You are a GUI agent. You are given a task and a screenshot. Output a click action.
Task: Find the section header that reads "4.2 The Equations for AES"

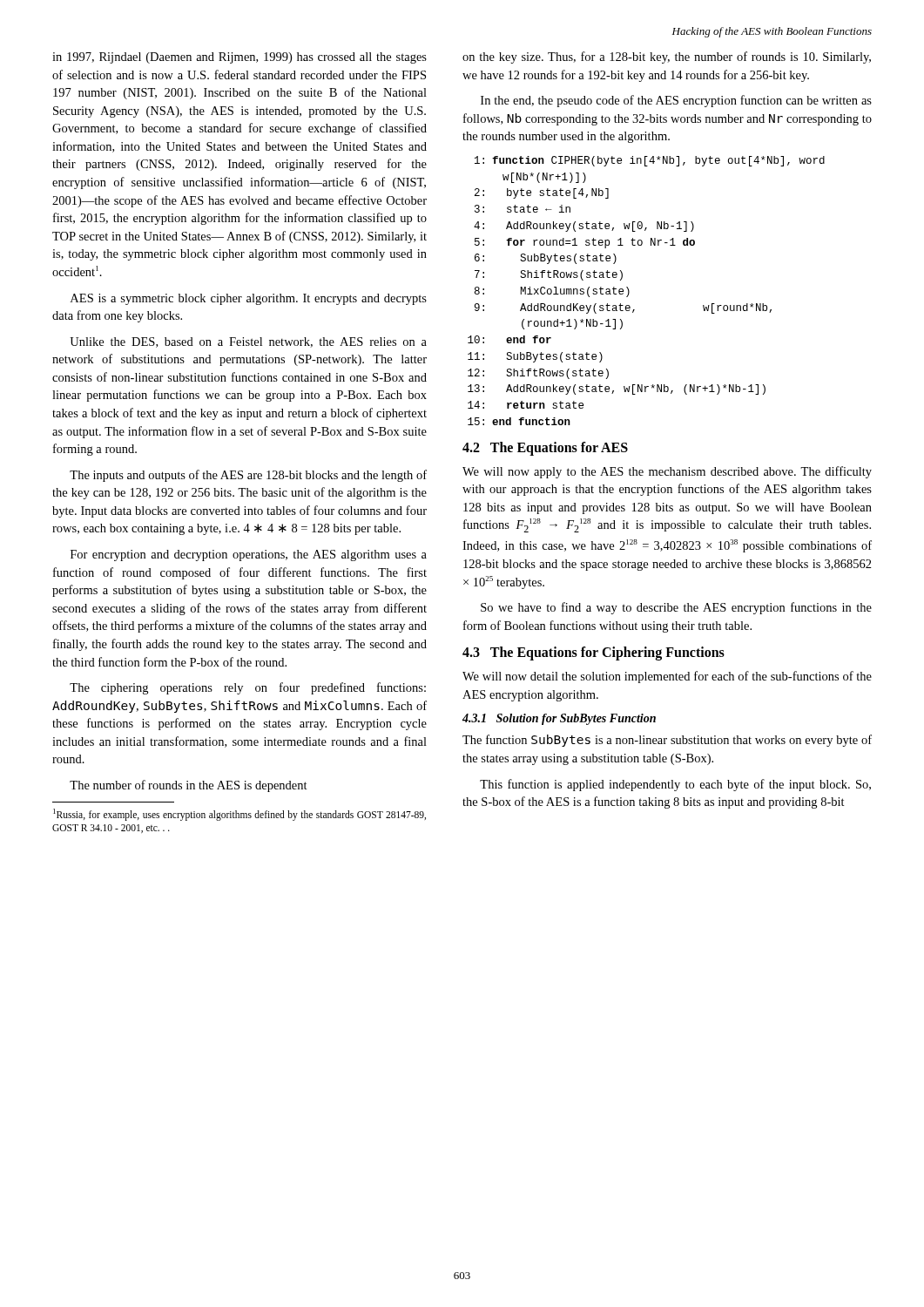point(545,447)
